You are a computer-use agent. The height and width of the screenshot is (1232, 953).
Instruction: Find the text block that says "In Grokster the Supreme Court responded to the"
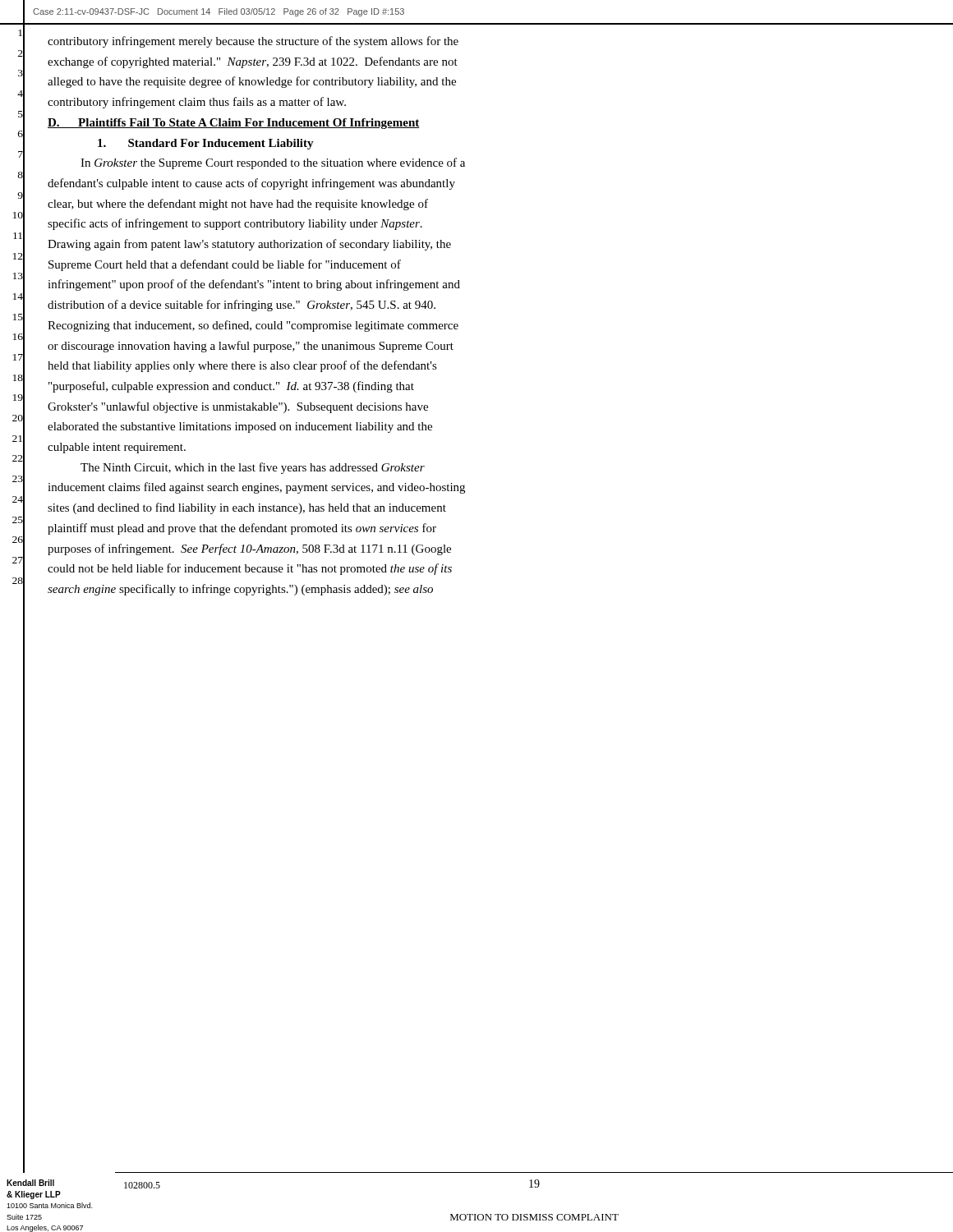pos(273,163)
